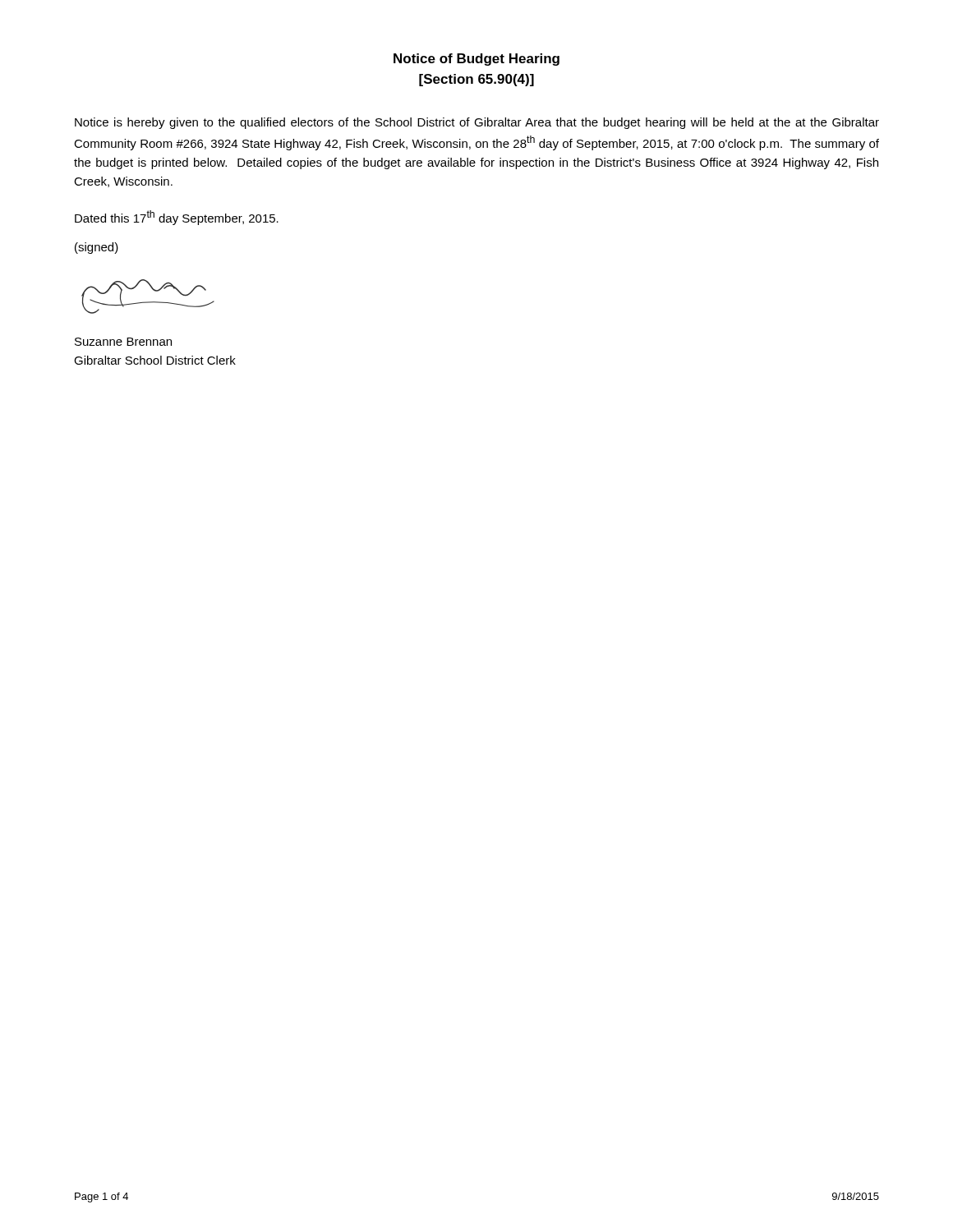Viewport: 953px width, 1232px height.
Task: Select the passage starting "Suzanne Brennan Gibraltar School District"
Action: (x=155, y=351)
